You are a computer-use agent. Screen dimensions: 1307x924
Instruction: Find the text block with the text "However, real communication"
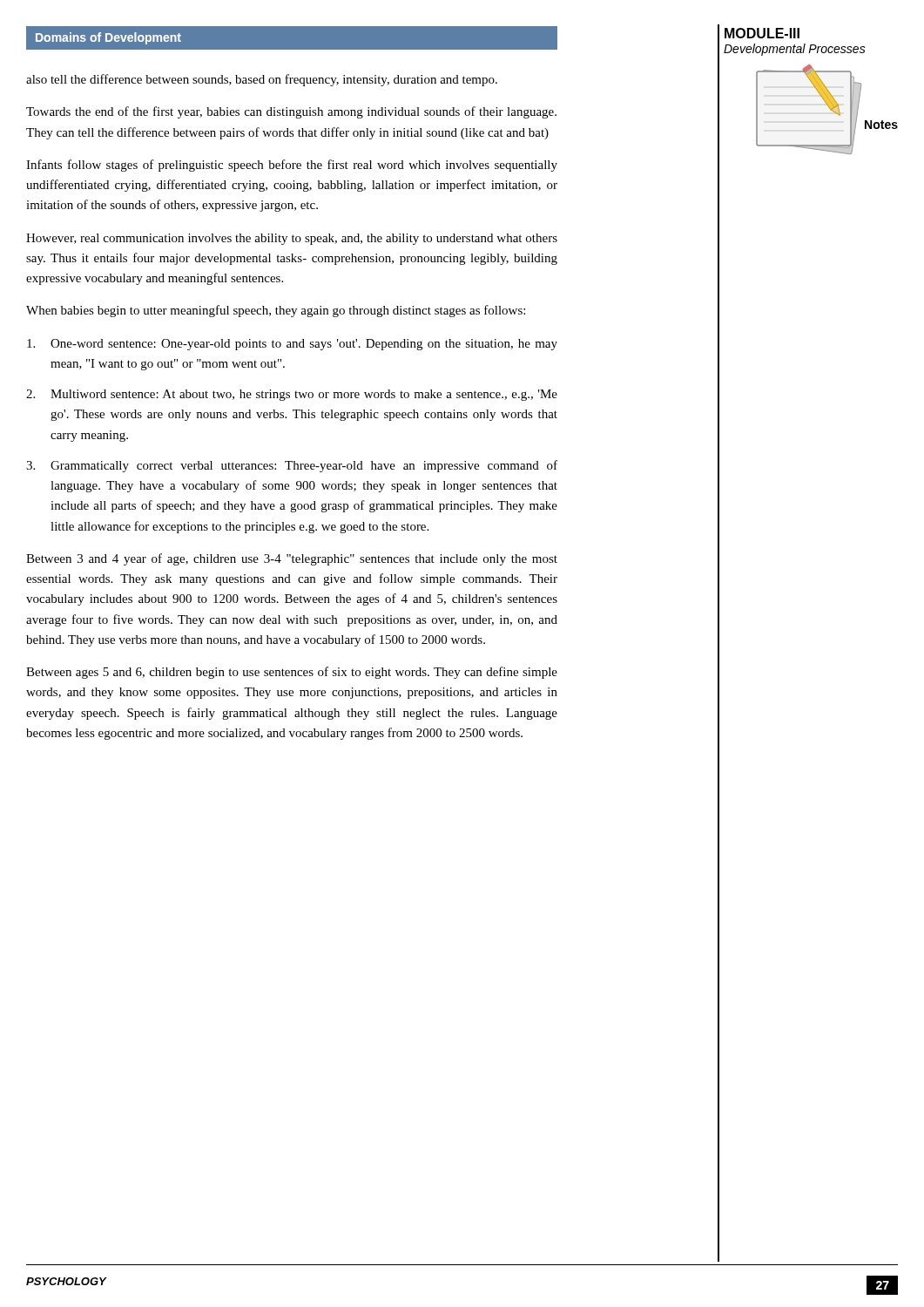coord(292,258)
